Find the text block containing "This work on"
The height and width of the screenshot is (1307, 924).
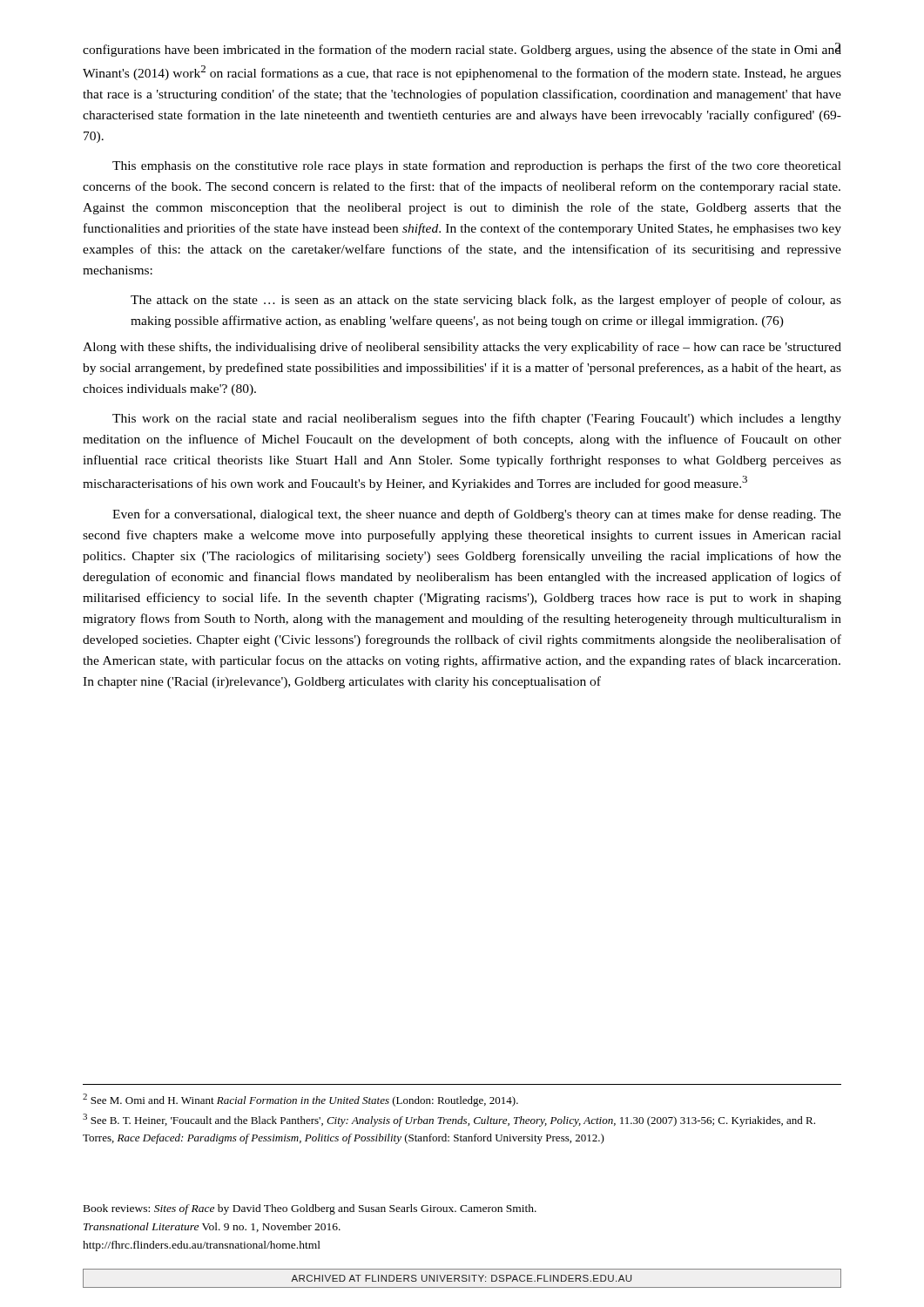462,451
